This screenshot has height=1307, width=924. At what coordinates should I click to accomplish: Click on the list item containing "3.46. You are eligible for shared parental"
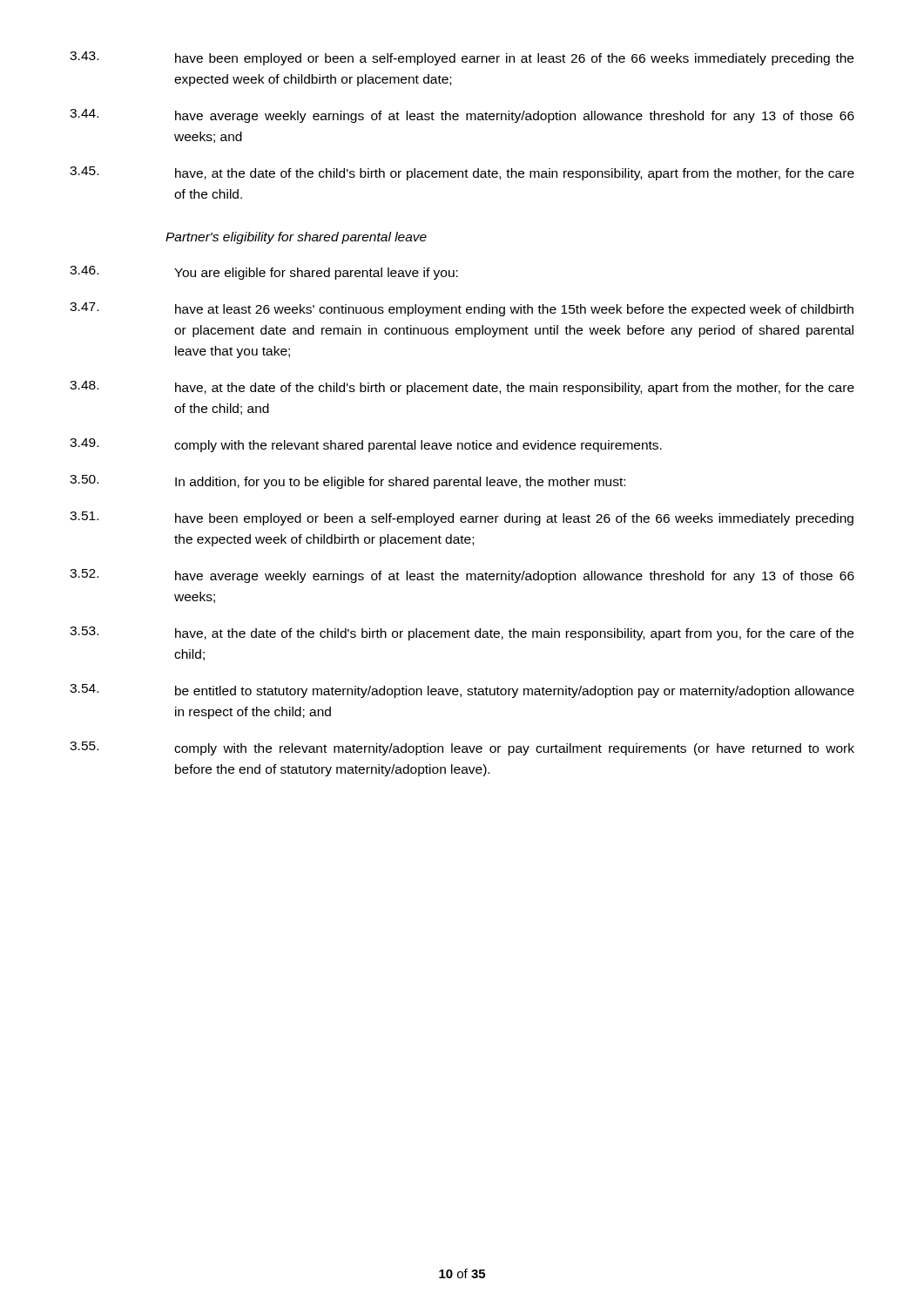462,273
